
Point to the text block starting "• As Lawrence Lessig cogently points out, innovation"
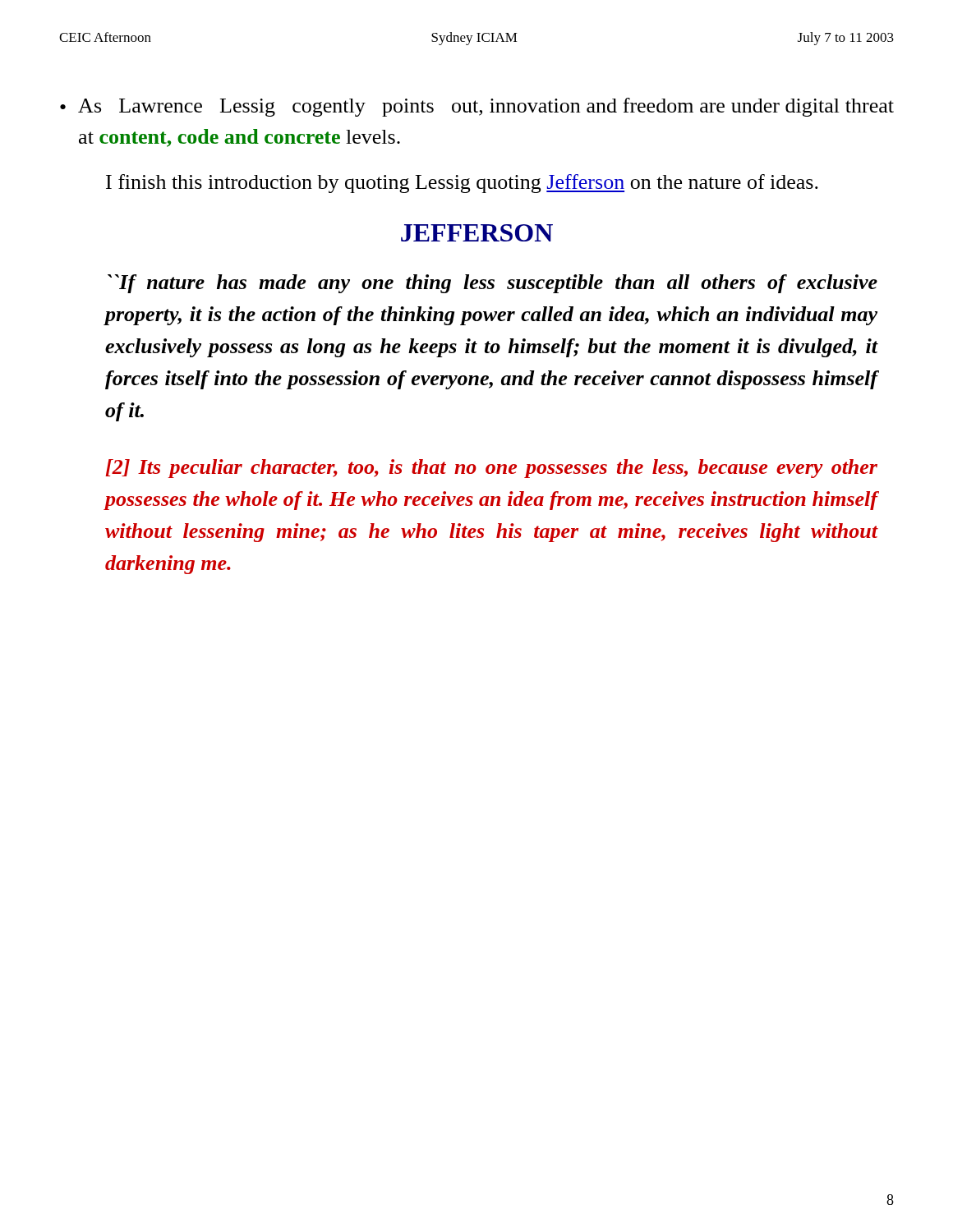click(x=476, y=121)
